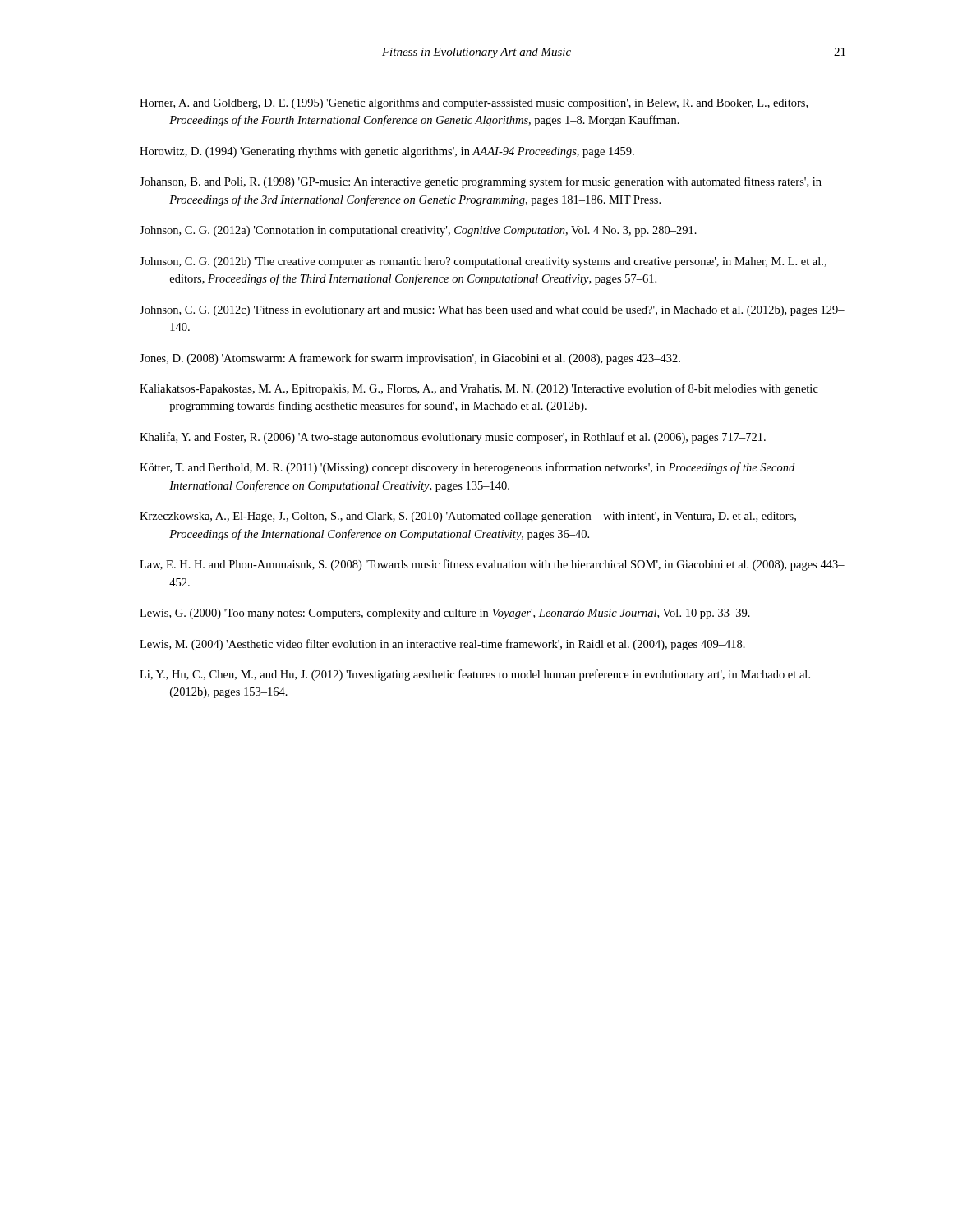Navigate to the text starting "Johnson, C. G. (2012a) 'Connotation"
This screenshot has height=1232, width=953.
(418, 231)
